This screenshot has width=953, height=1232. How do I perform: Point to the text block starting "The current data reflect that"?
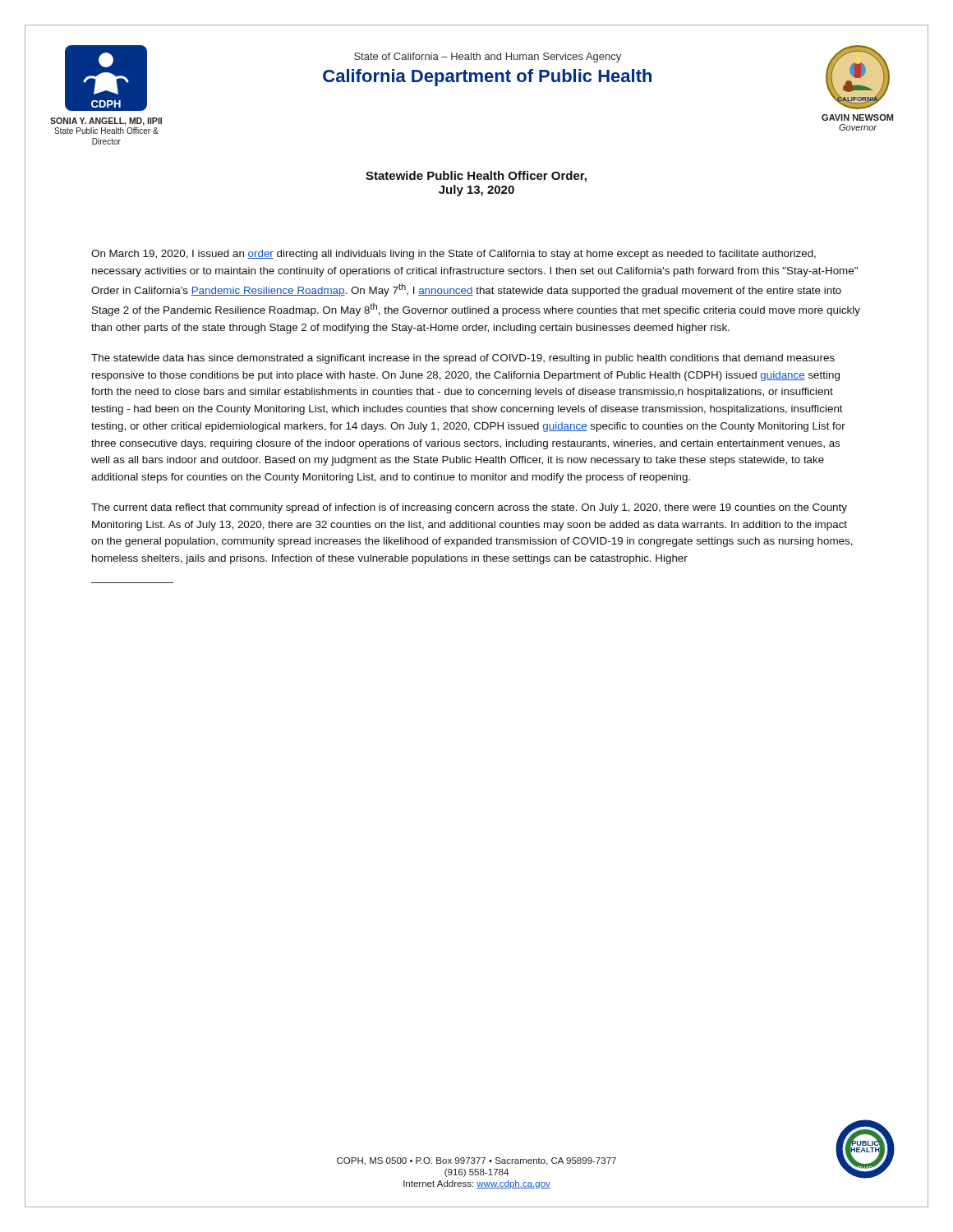pos(476,533)
